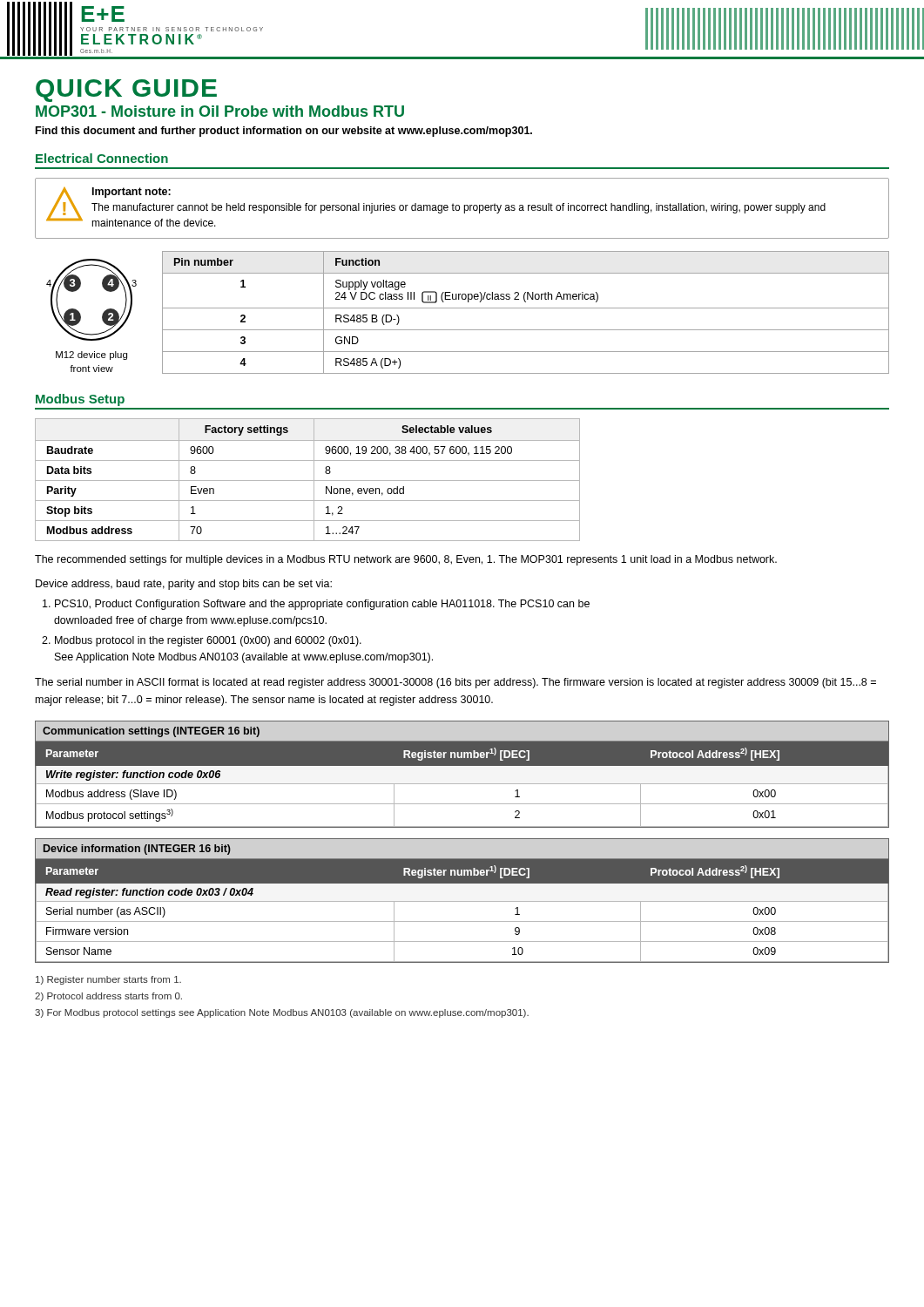Select the title containing "MOP301 - Moisture in Oil Probe with Modbus"
This screenshot has height=1307, width=924.
click(220, 112)
